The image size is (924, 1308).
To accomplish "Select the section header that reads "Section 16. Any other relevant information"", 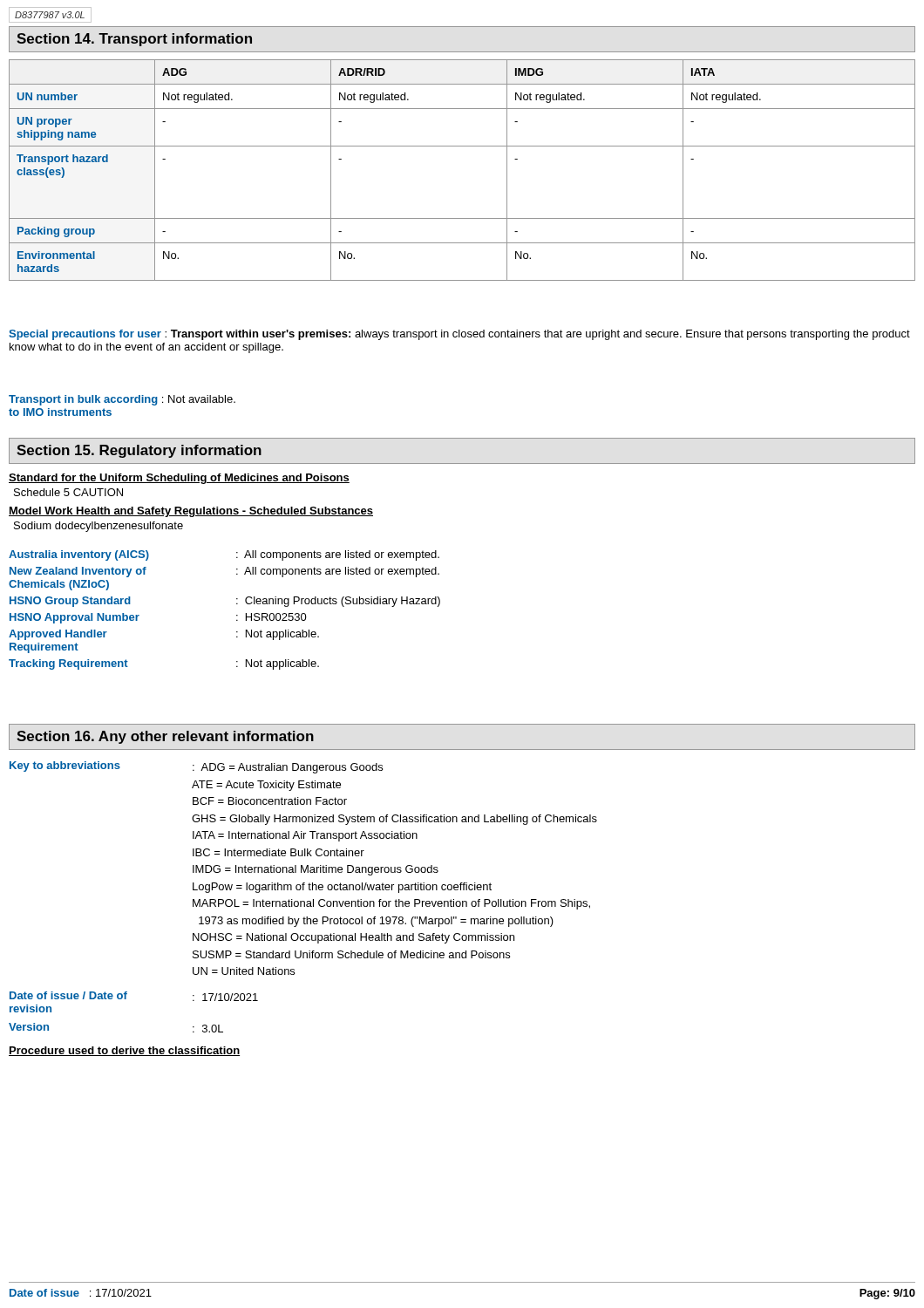I will [165, 736].
